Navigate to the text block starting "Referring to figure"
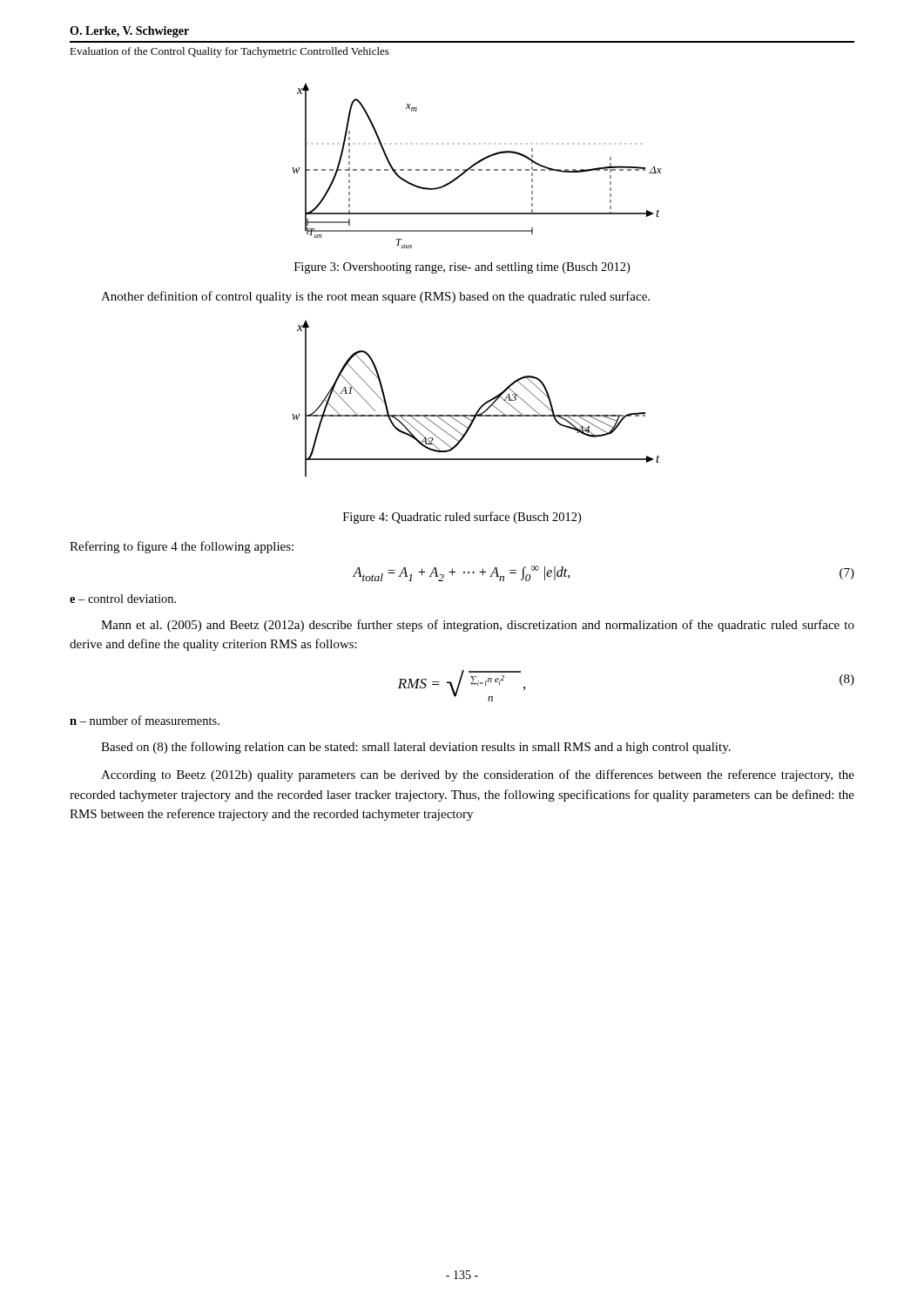Viewport: 924px width, 1307px height. [182, 546]
